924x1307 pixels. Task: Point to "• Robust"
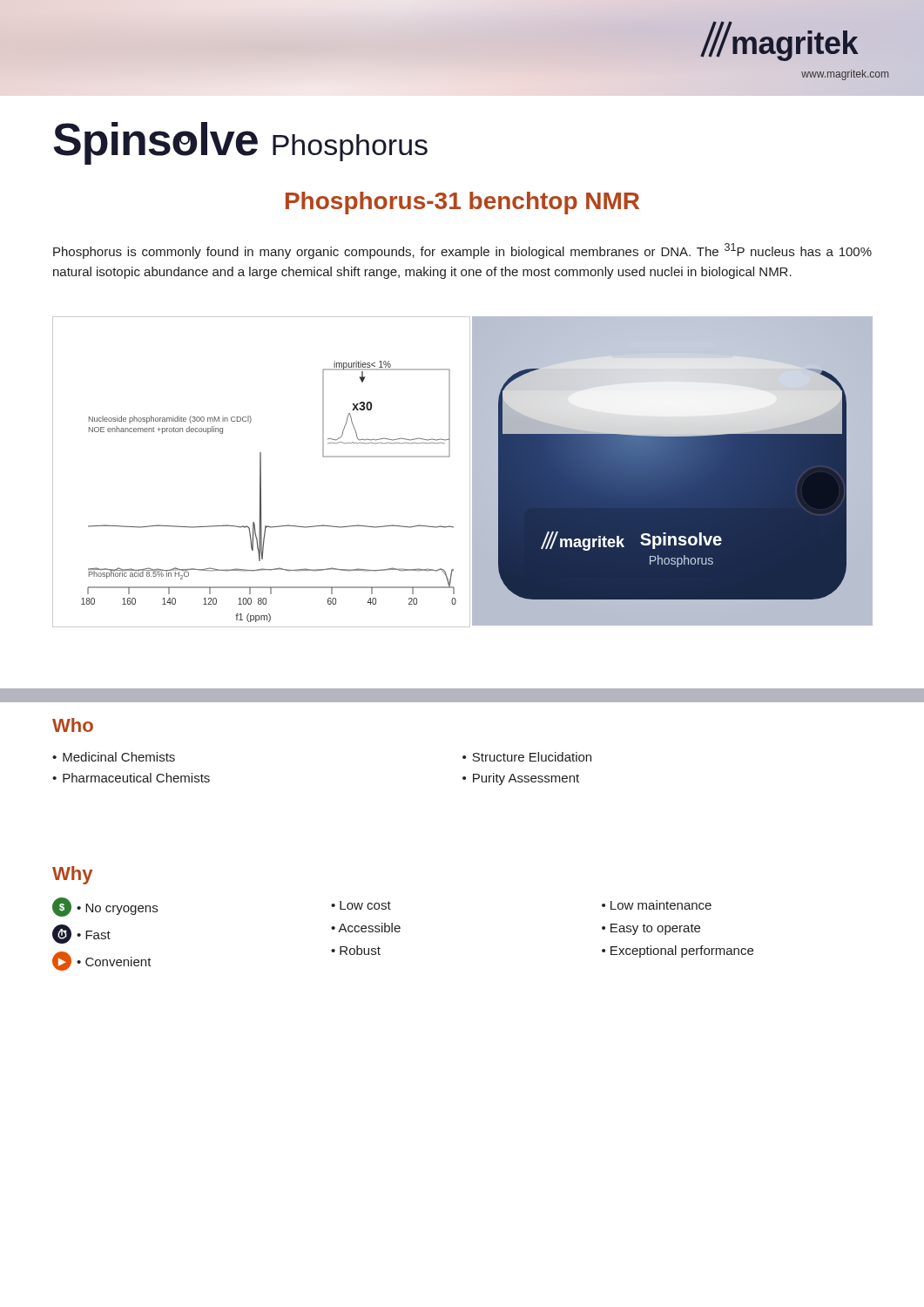pos(356,950)
